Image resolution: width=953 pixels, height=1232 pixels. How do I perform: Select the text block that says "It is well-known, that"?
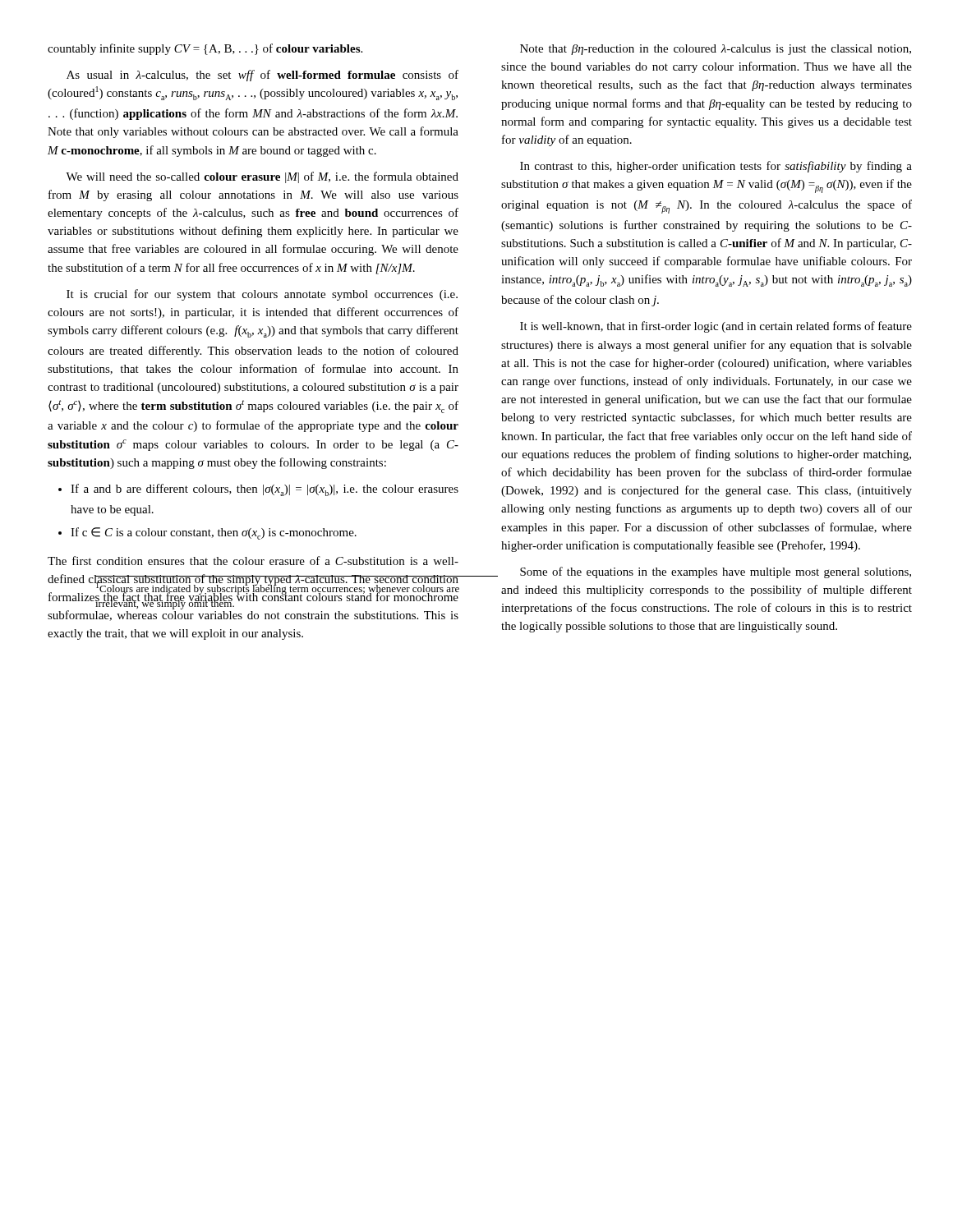(707, 436)
